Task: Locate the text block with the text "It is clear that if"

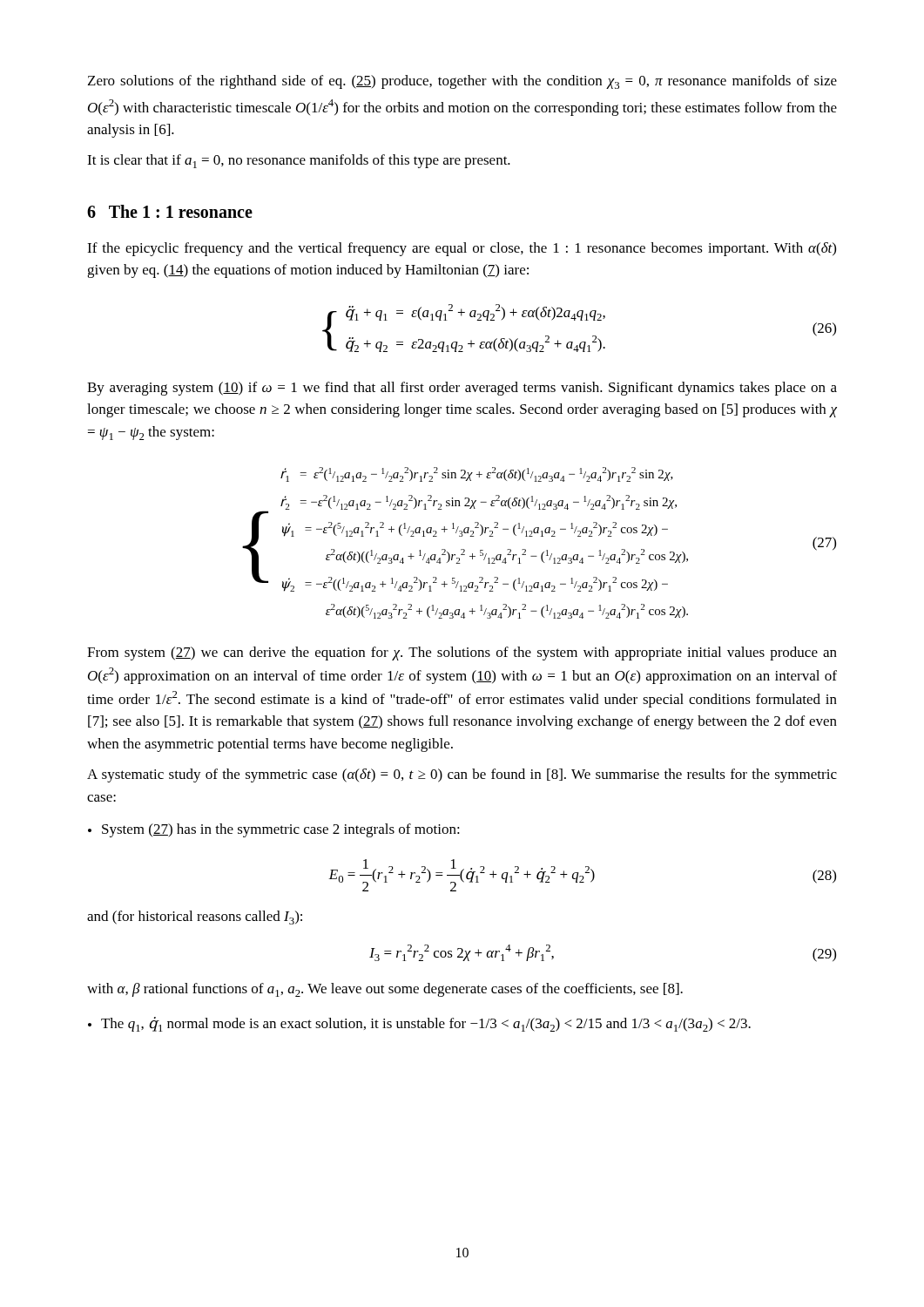Action: (x=299, y=161)
